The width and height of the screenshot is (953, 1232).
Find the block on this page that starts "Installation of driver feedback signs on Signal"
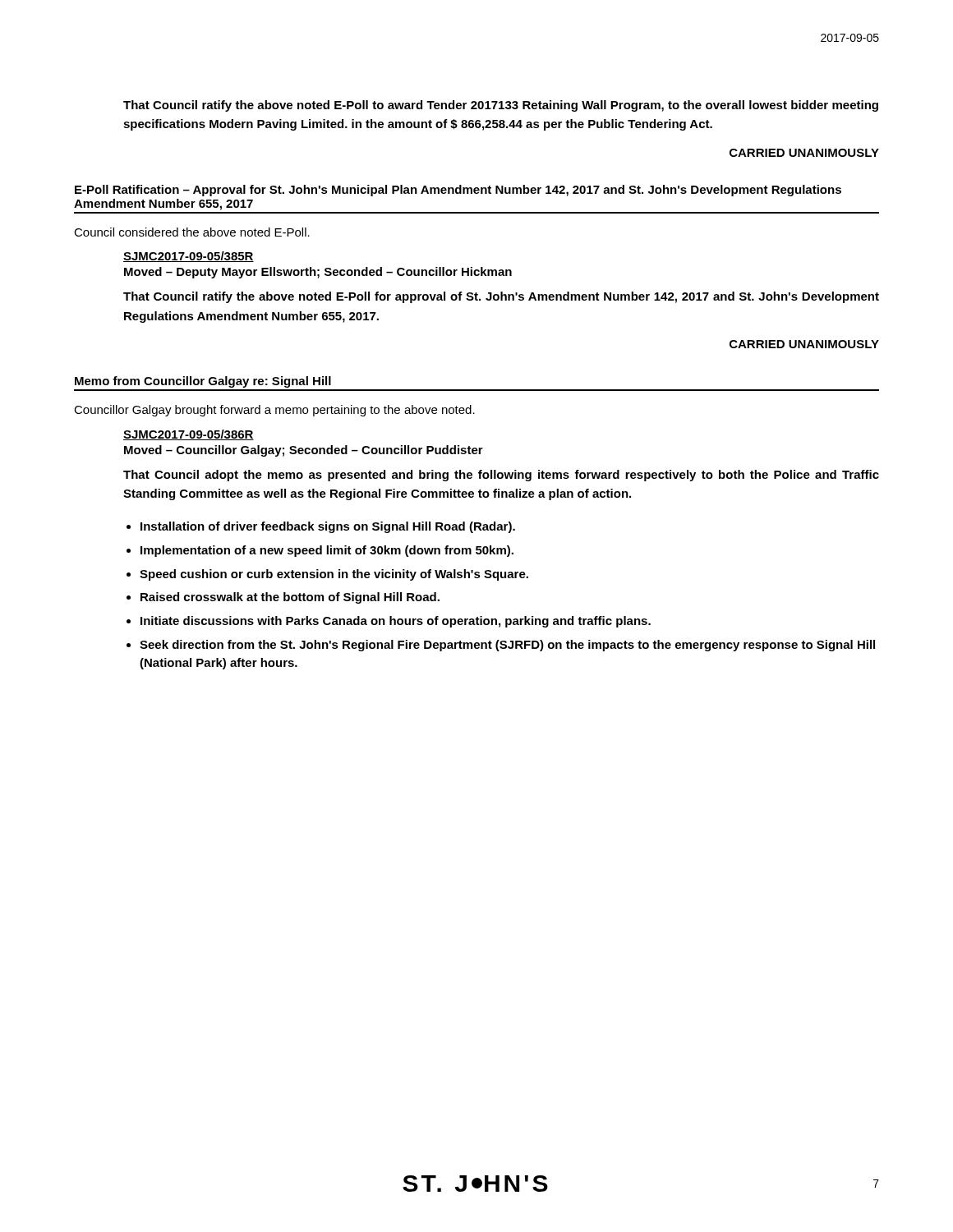pyautogui.click(x=328, y=526)
